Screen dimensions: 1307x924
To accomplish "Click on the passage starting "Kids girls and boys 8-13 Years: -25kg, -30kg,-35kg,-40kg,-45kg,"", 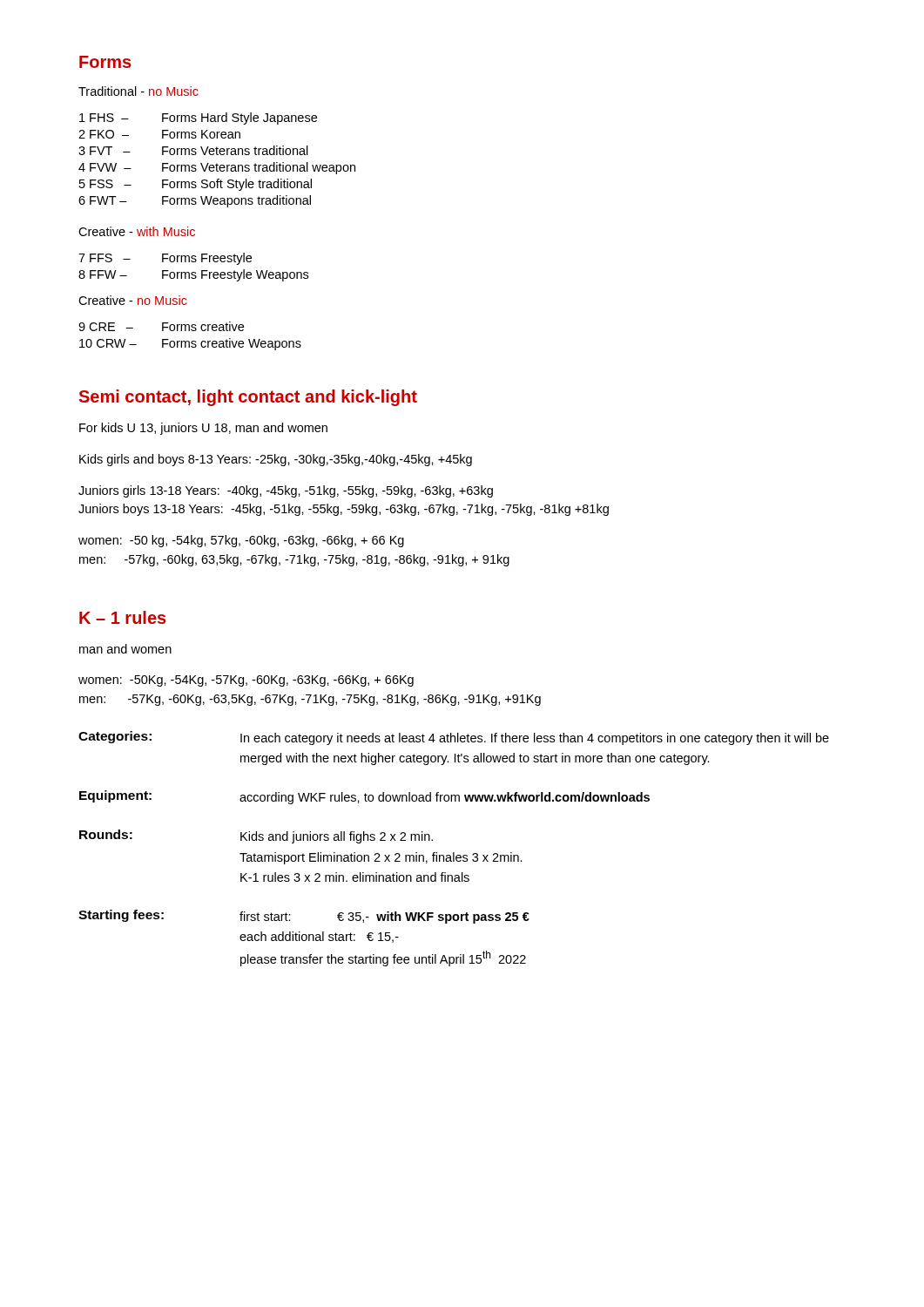I will [x=462, y=460].
